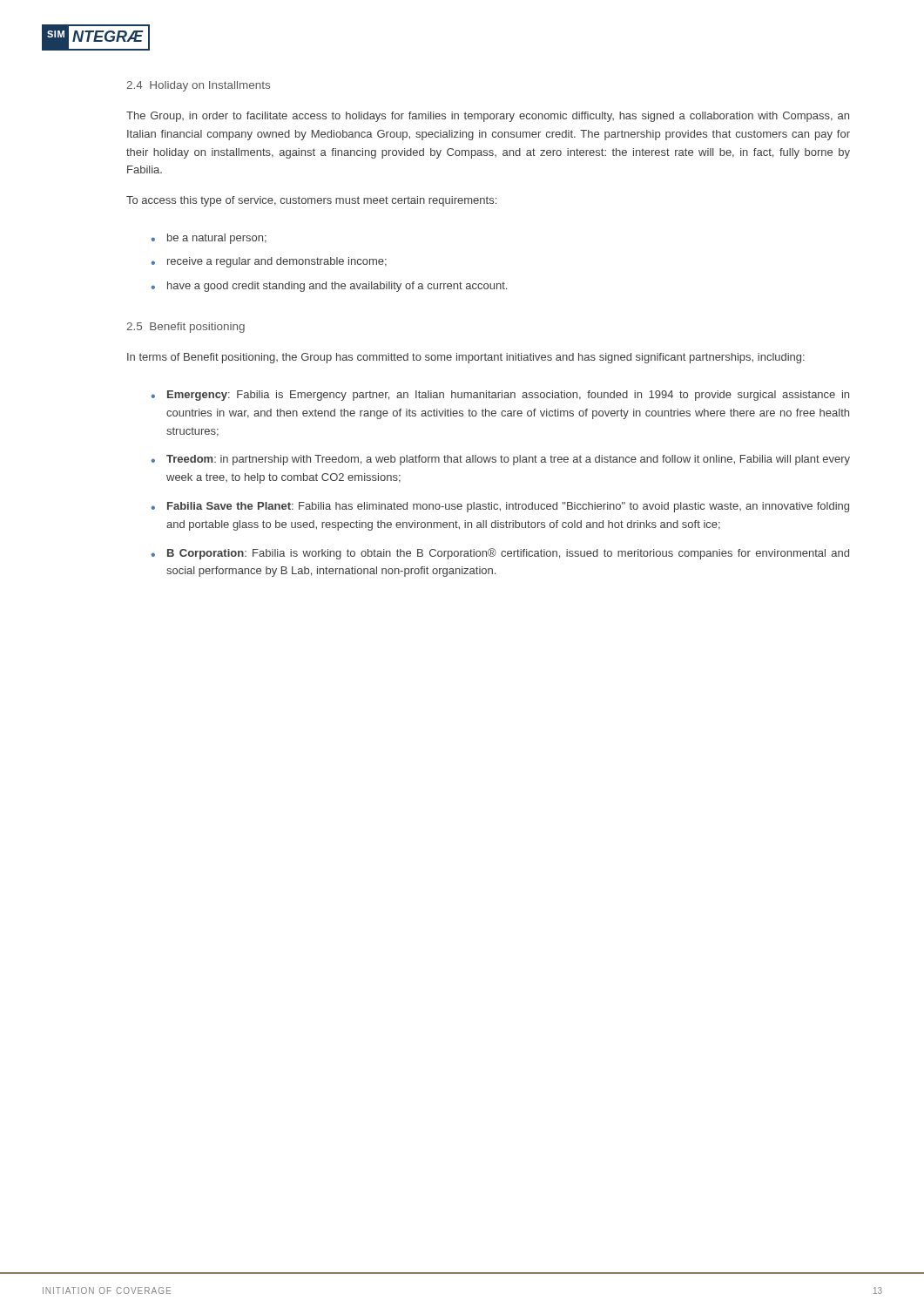Screen dimensions: 1307x924
Task: Click the passage that begins "• Treedom: in partnership with Treedom, a"
Action: [500, 469]
